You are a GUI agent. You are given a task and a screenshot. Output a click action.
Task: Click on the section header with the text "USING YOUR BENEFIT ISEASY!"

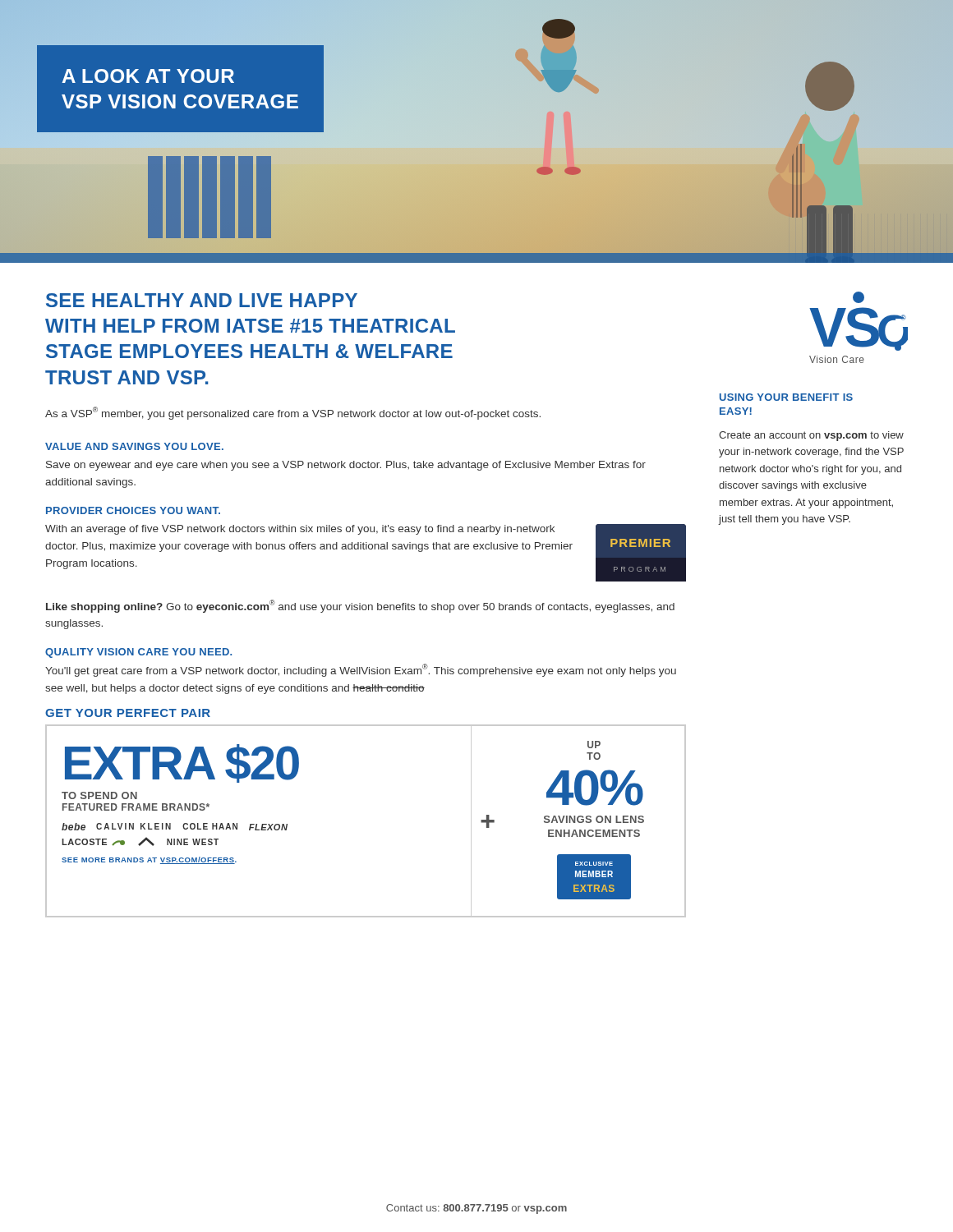786,404
